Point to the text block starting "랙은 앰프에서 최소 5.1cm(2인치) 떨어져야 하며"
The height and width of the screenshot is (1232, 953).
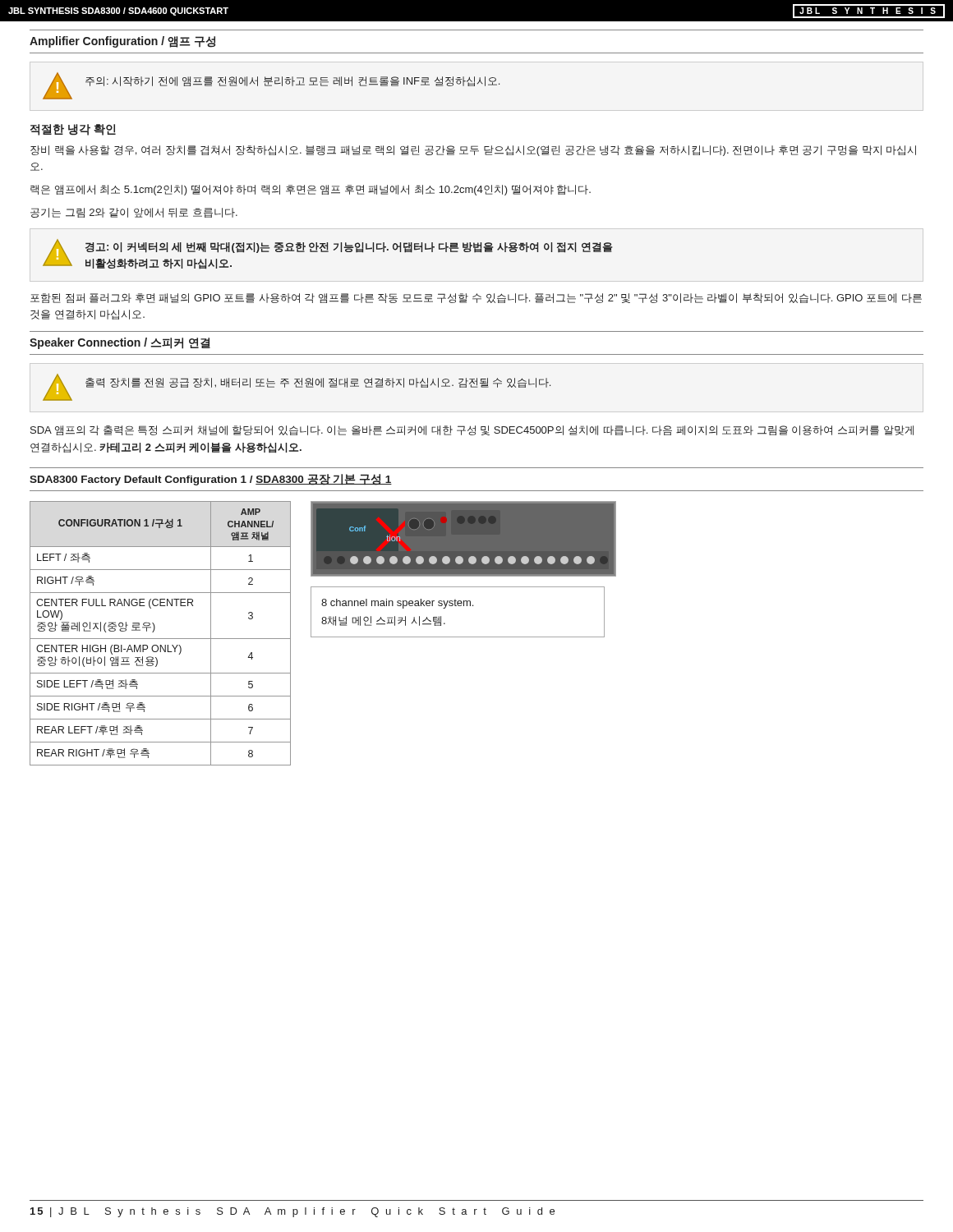[x=311, y=190]
